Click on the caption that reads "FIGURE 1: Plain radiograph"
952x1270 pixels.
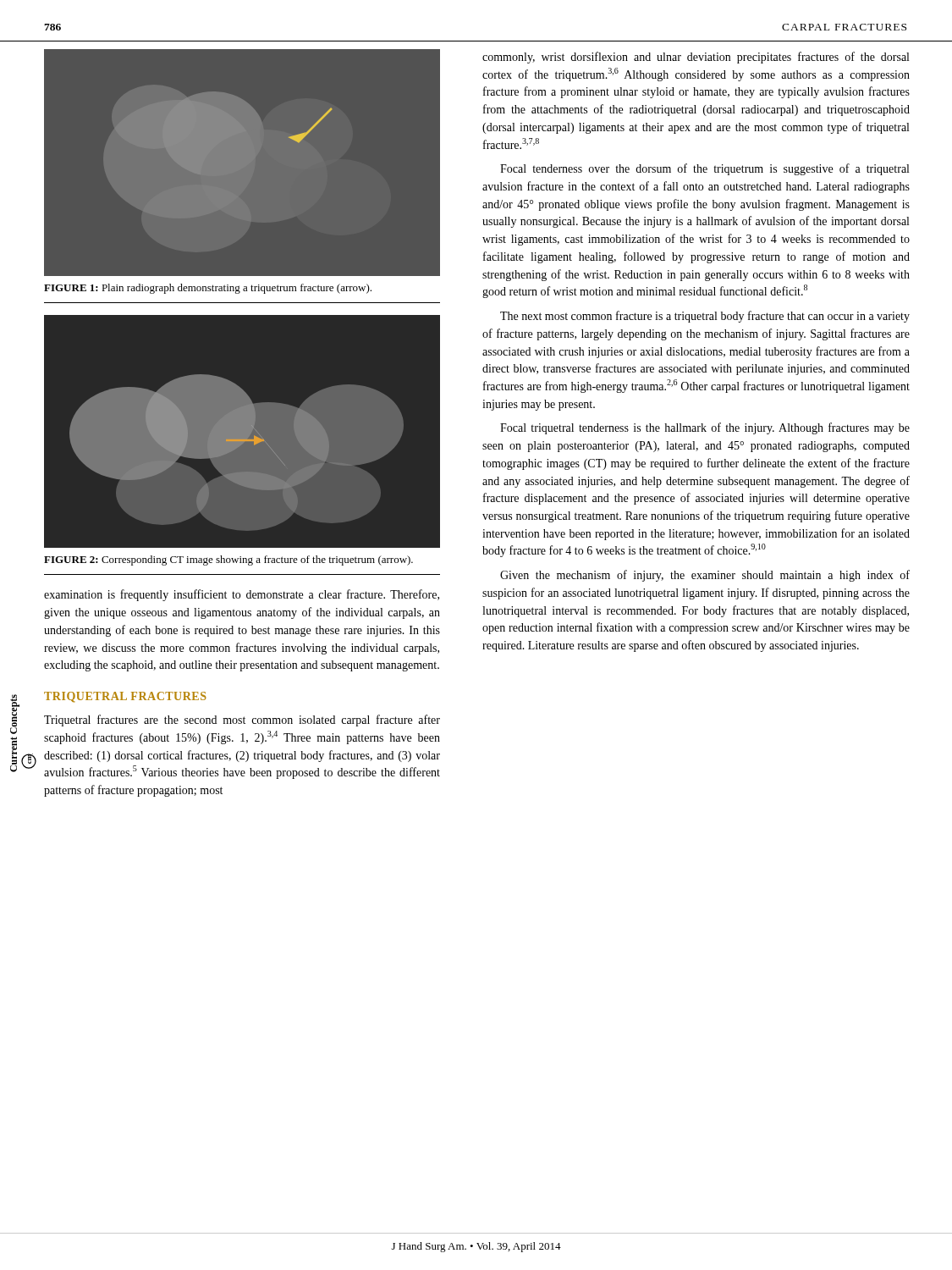coord(208,287)
